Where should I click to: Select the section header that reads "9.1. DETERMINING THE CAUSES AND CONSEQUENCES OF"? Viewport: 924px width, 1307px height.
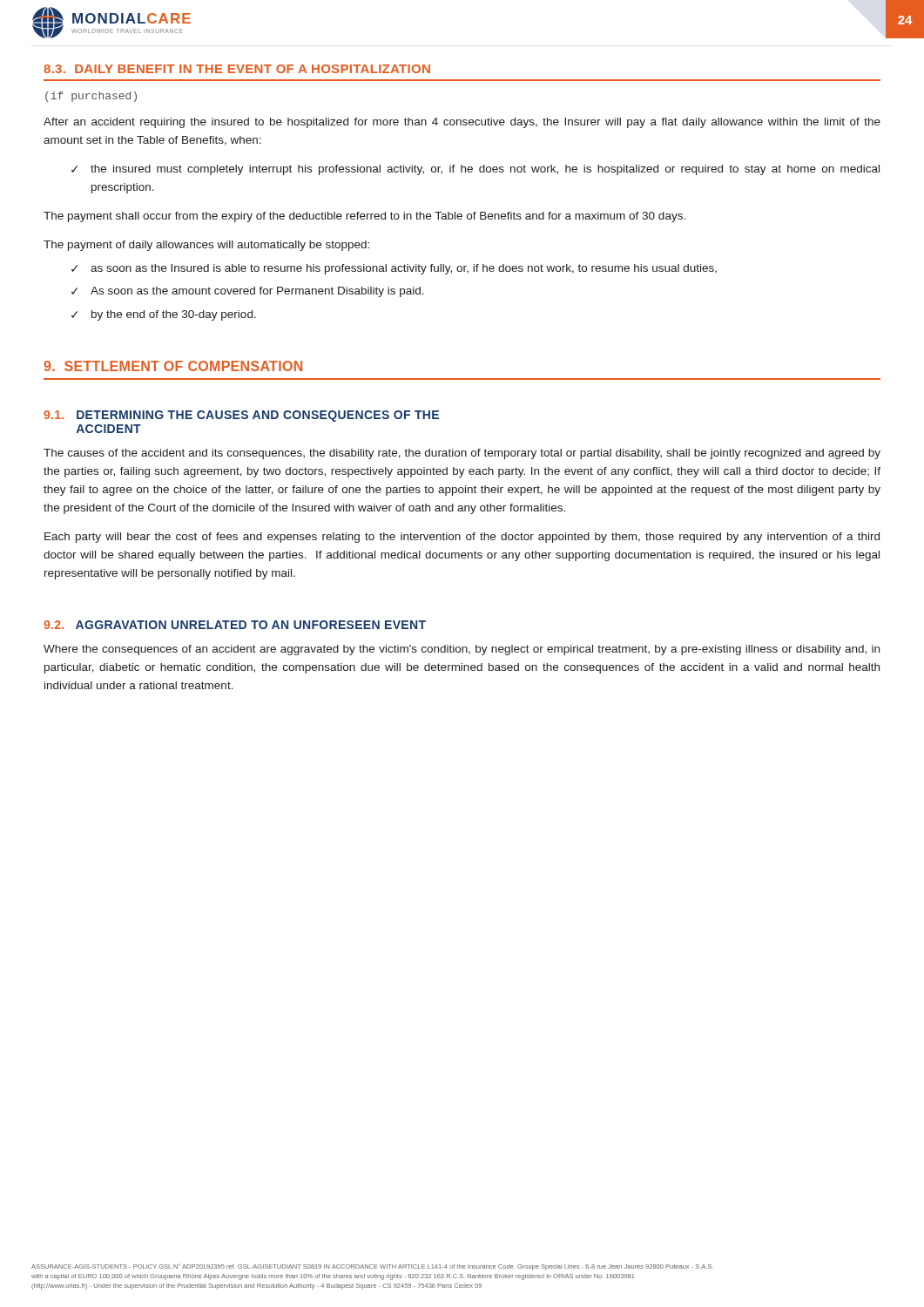[x=241, y=416]
